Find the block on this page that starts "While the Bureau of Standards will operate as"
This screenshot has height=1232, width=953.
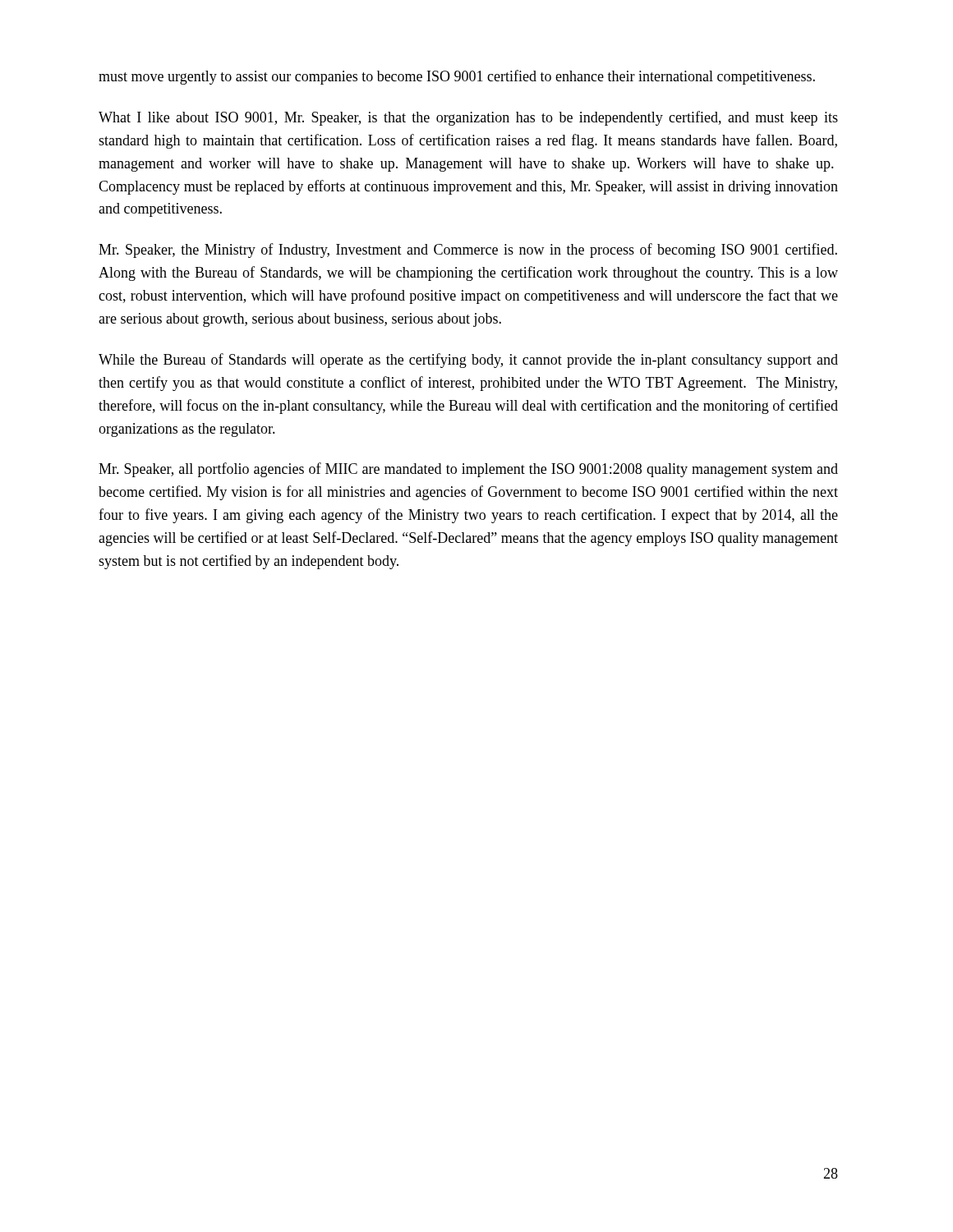468,394
